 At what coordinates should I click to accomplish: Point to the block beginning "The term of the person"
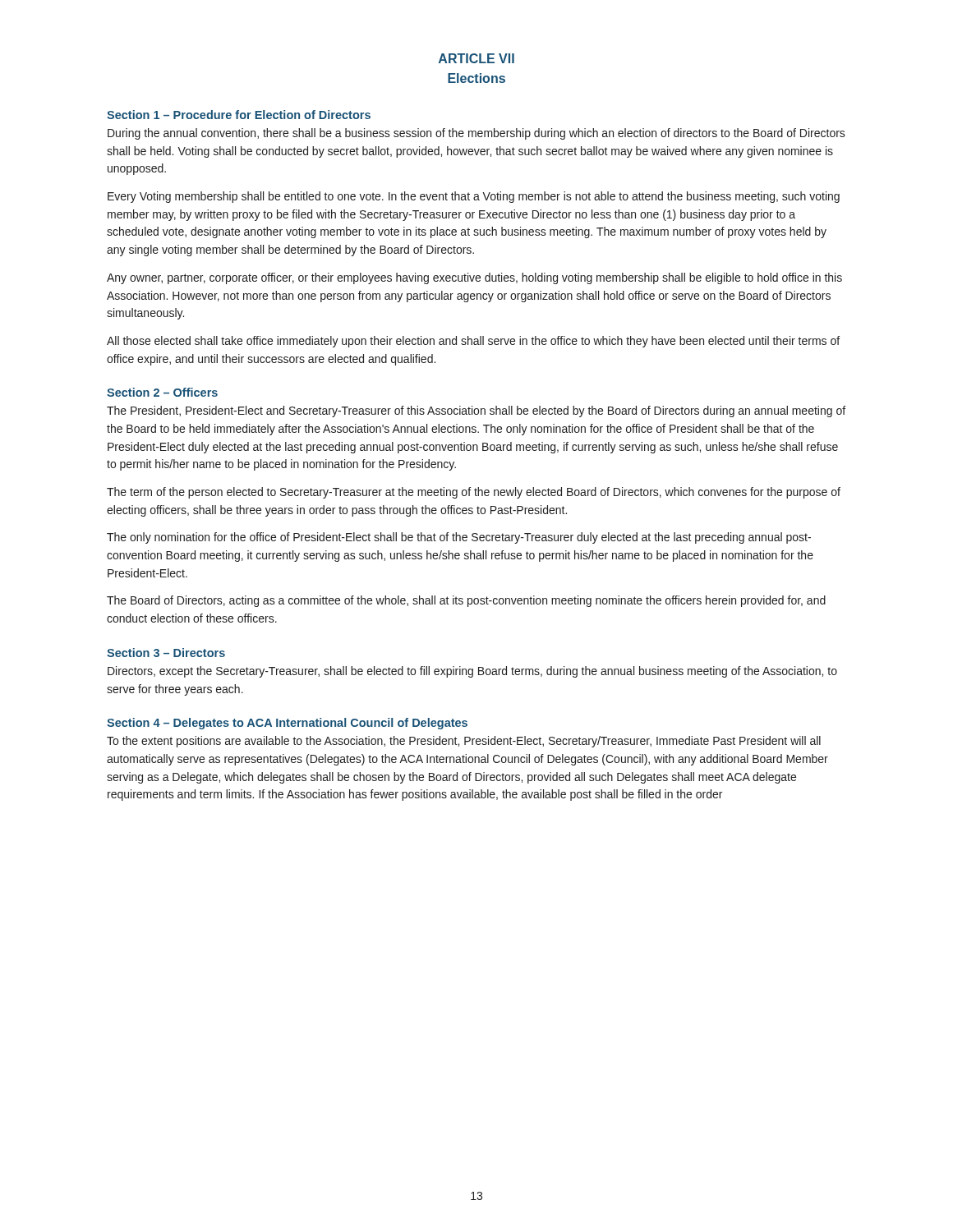[474, 501]
